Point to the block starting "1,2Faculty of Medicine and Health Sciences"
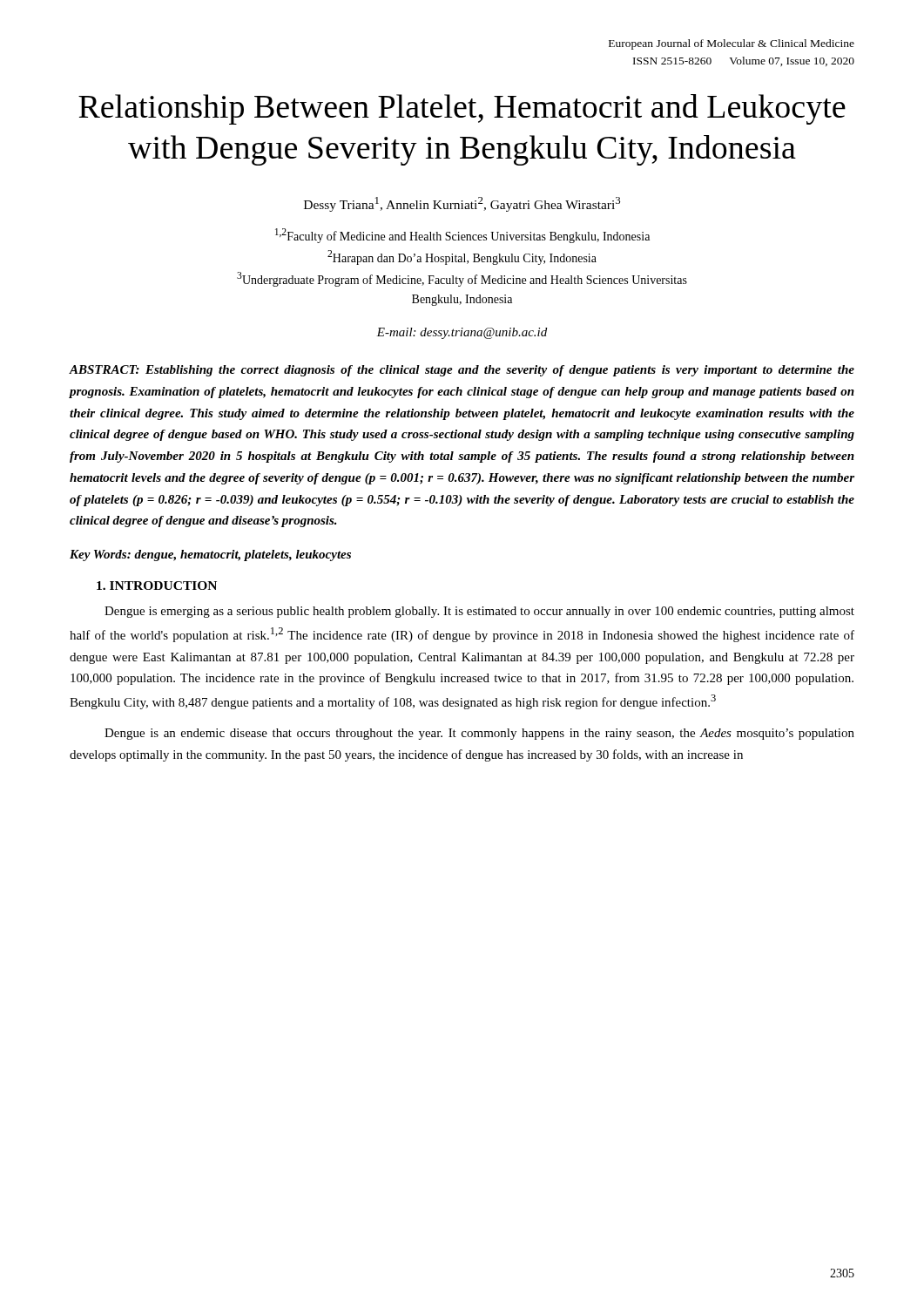The height and width of the screenshot is (1307, 924). pos(462,266)
